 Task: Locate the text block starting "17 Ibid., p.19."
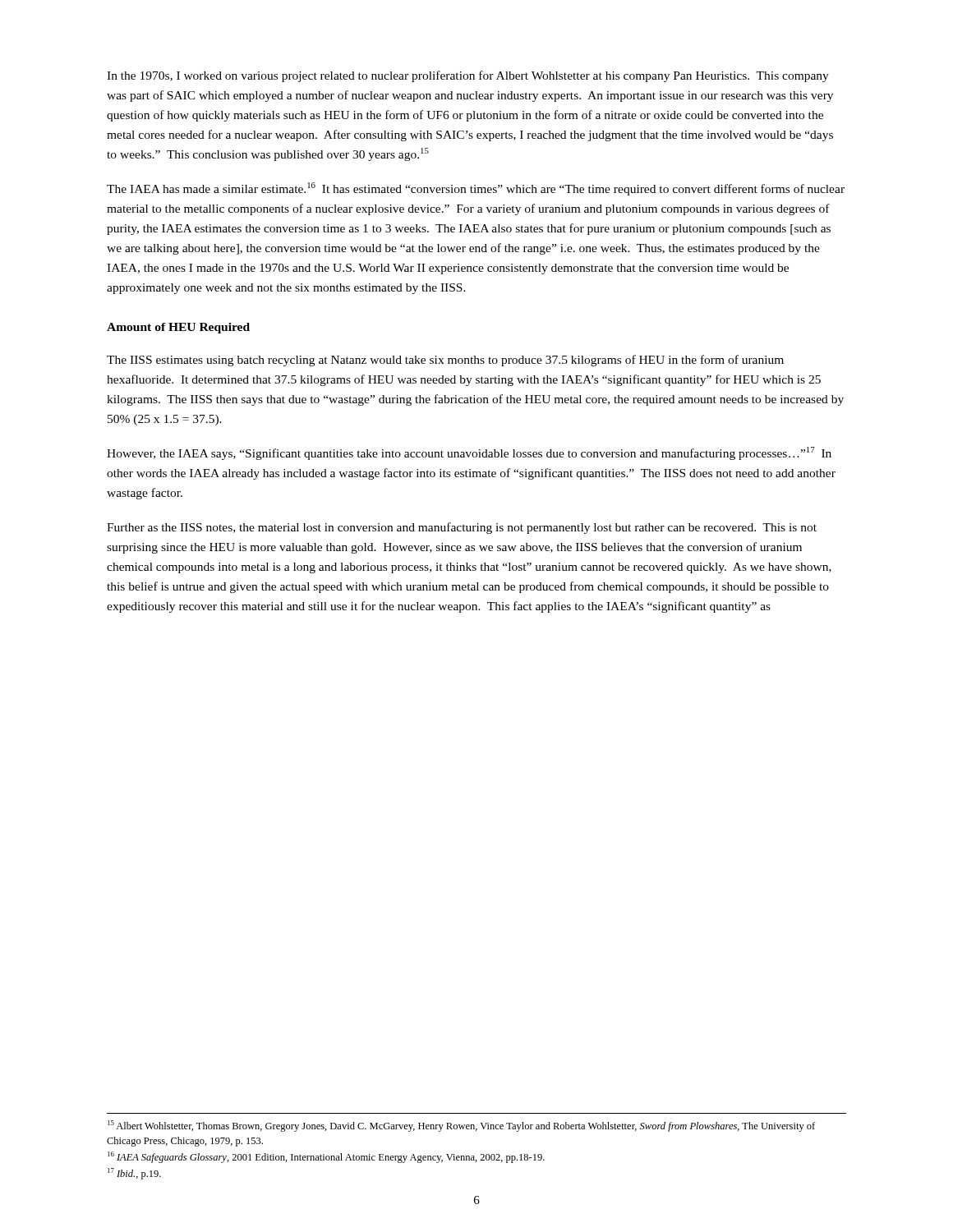pos(134,1174)
